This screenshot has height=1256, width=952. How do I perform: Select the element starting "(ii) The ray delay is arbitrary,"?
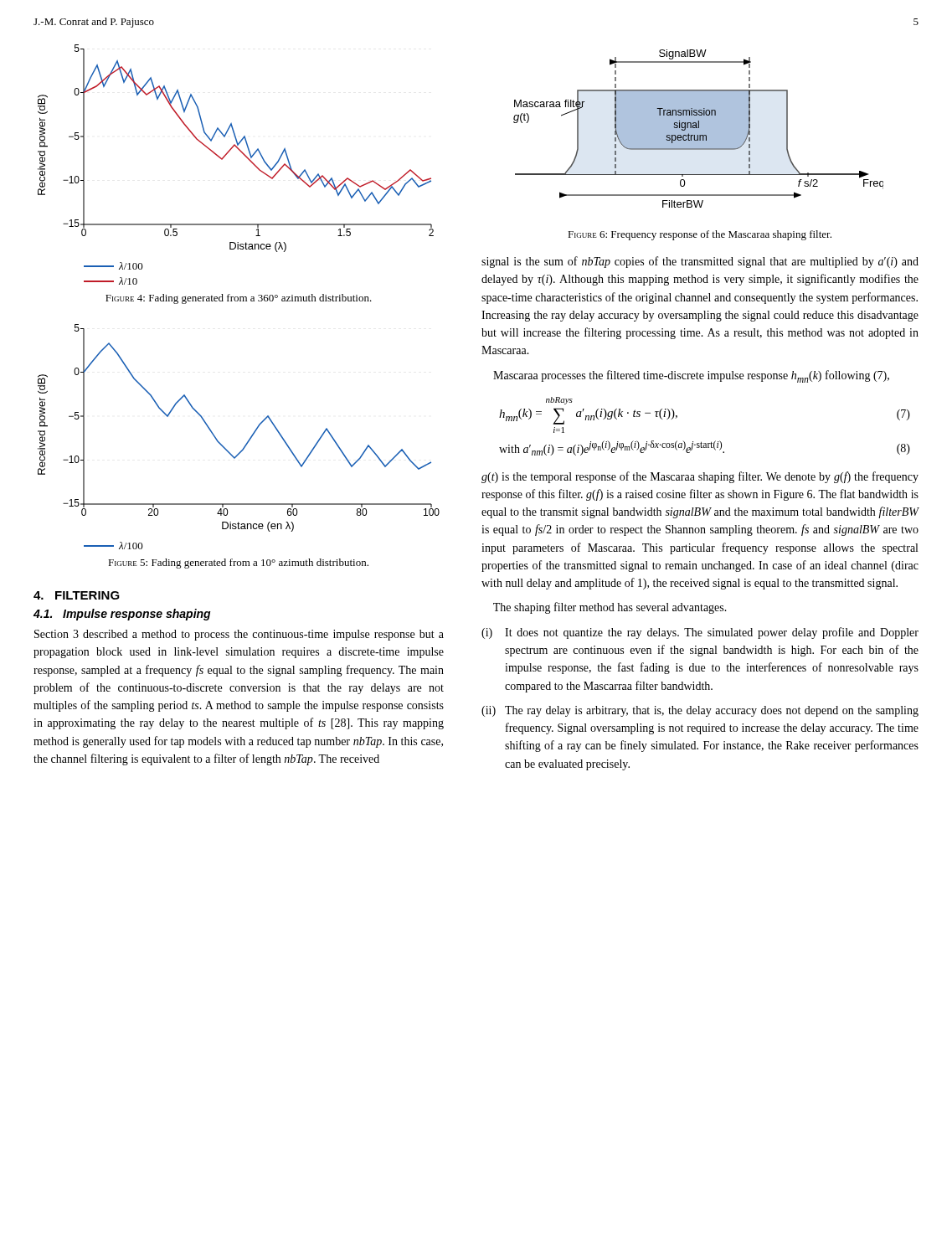point(700,737)
